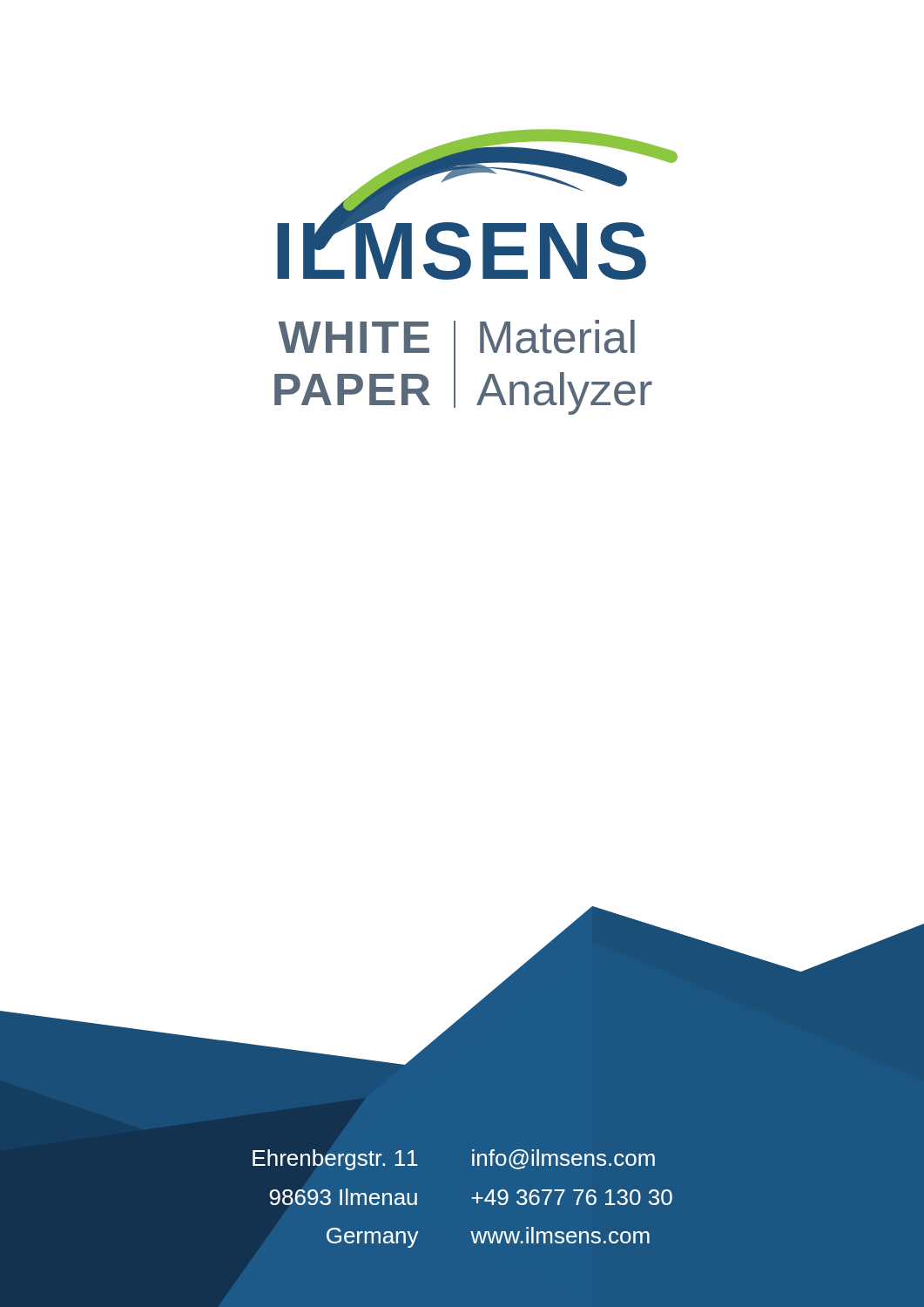Select the text block starting "info@ilmsens.com +49 3677 76 130 30 www.ilmsens.com"
Viewport: 924px width, 1307px height.
[572, 1197]
